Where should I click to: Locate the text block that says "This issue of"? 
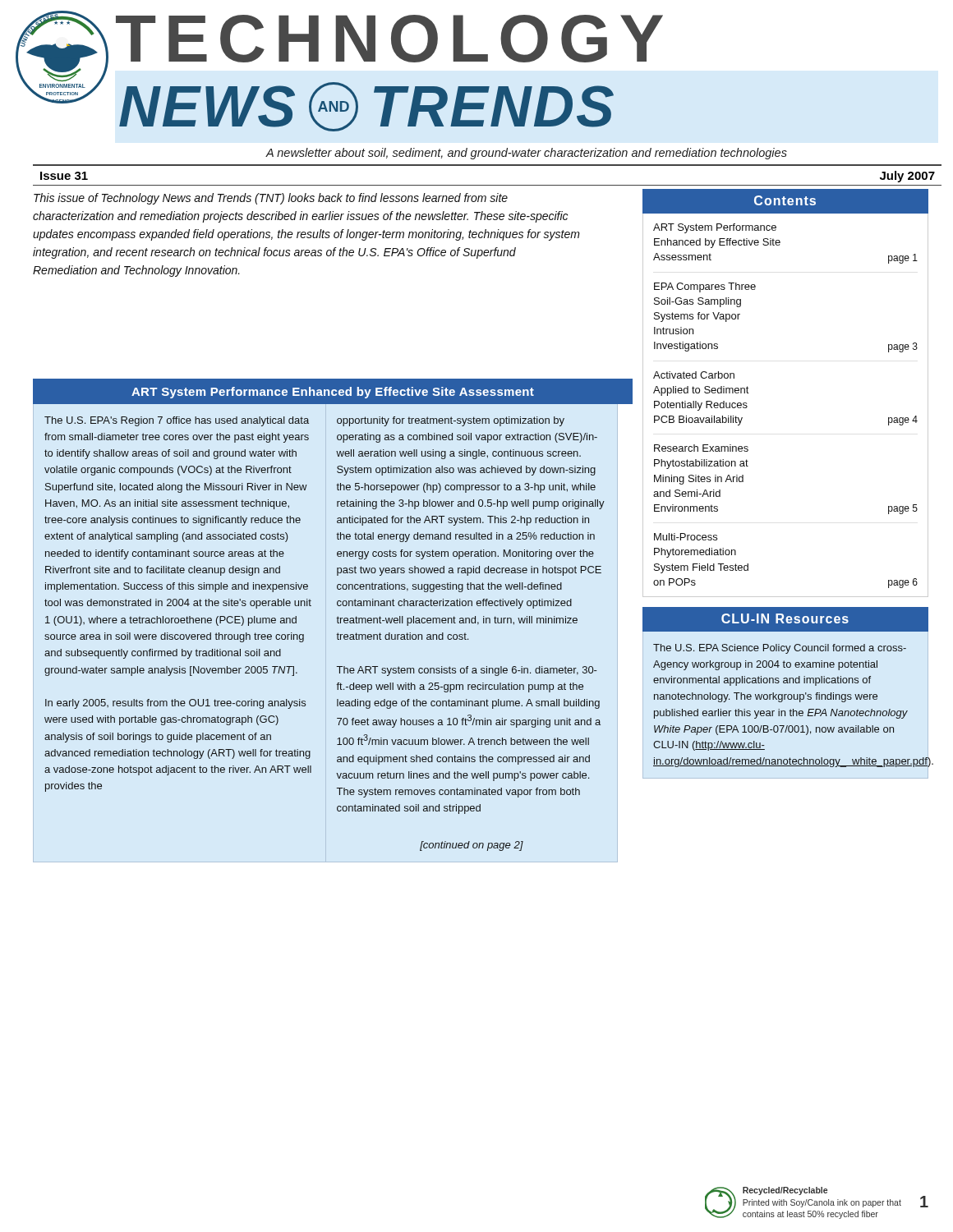[x=306, y=234]
